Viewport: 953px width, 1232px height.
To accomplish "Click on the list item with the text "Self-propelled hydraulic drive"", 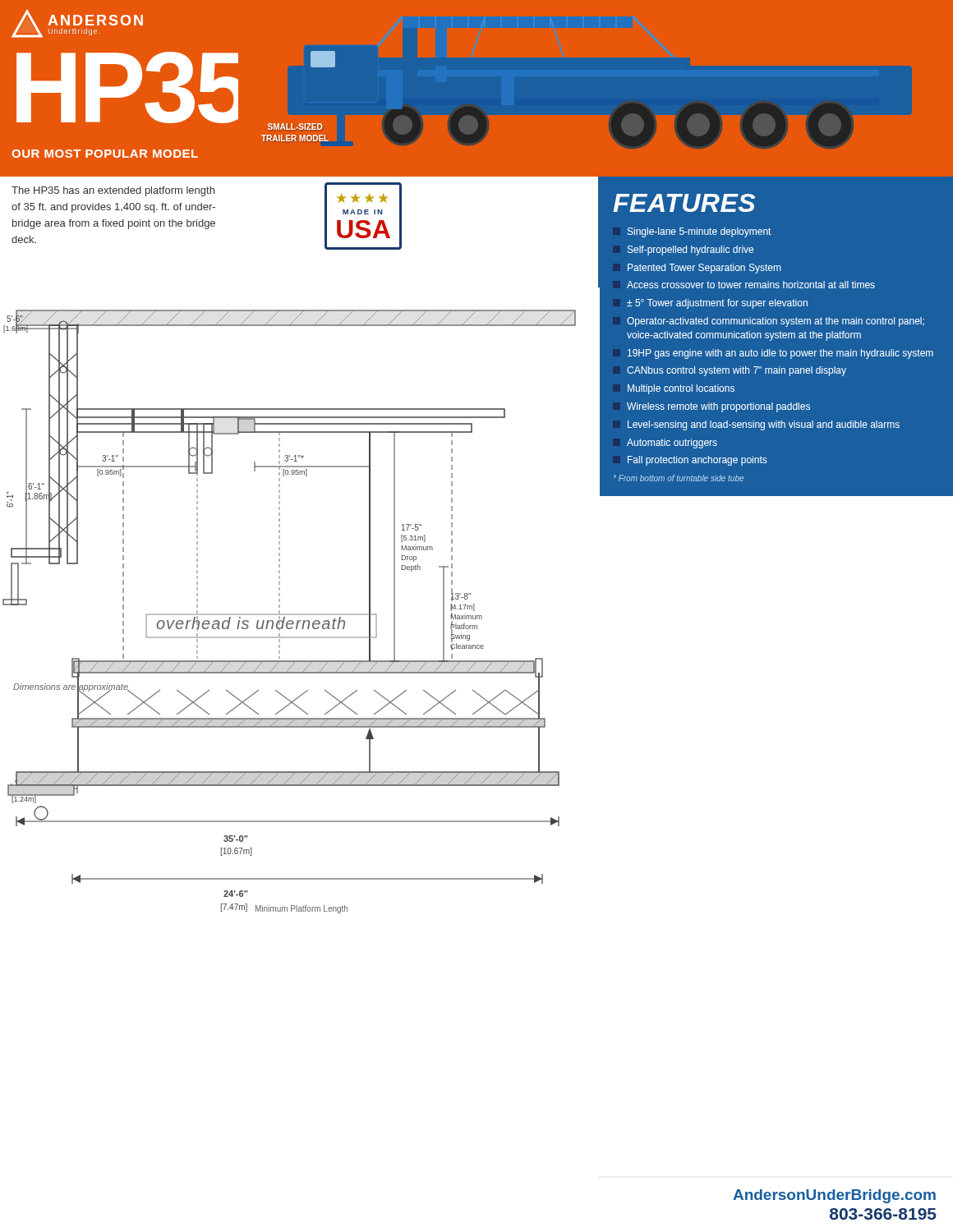I will point(683,250).
